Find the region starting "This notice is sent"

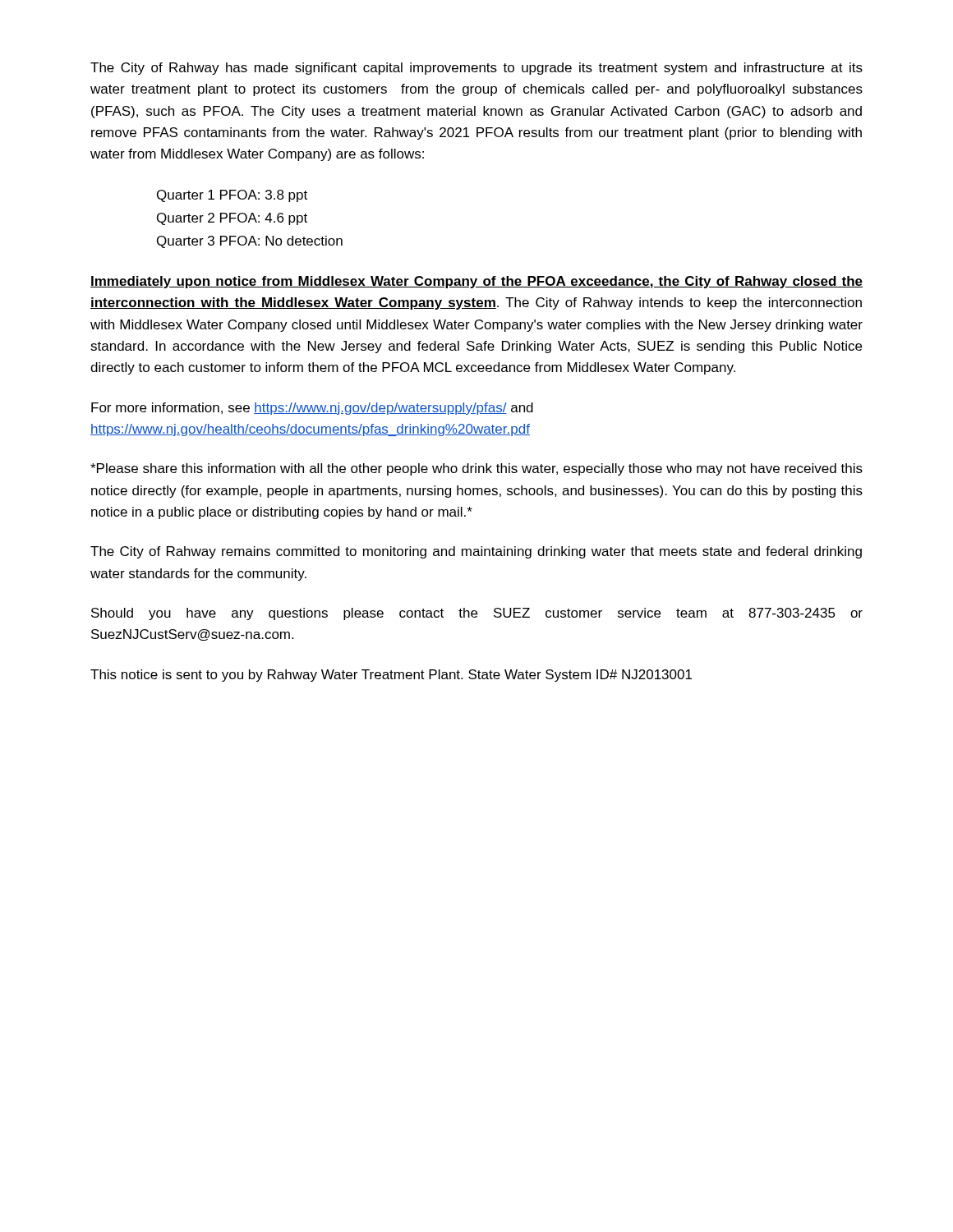coord(391,674)
